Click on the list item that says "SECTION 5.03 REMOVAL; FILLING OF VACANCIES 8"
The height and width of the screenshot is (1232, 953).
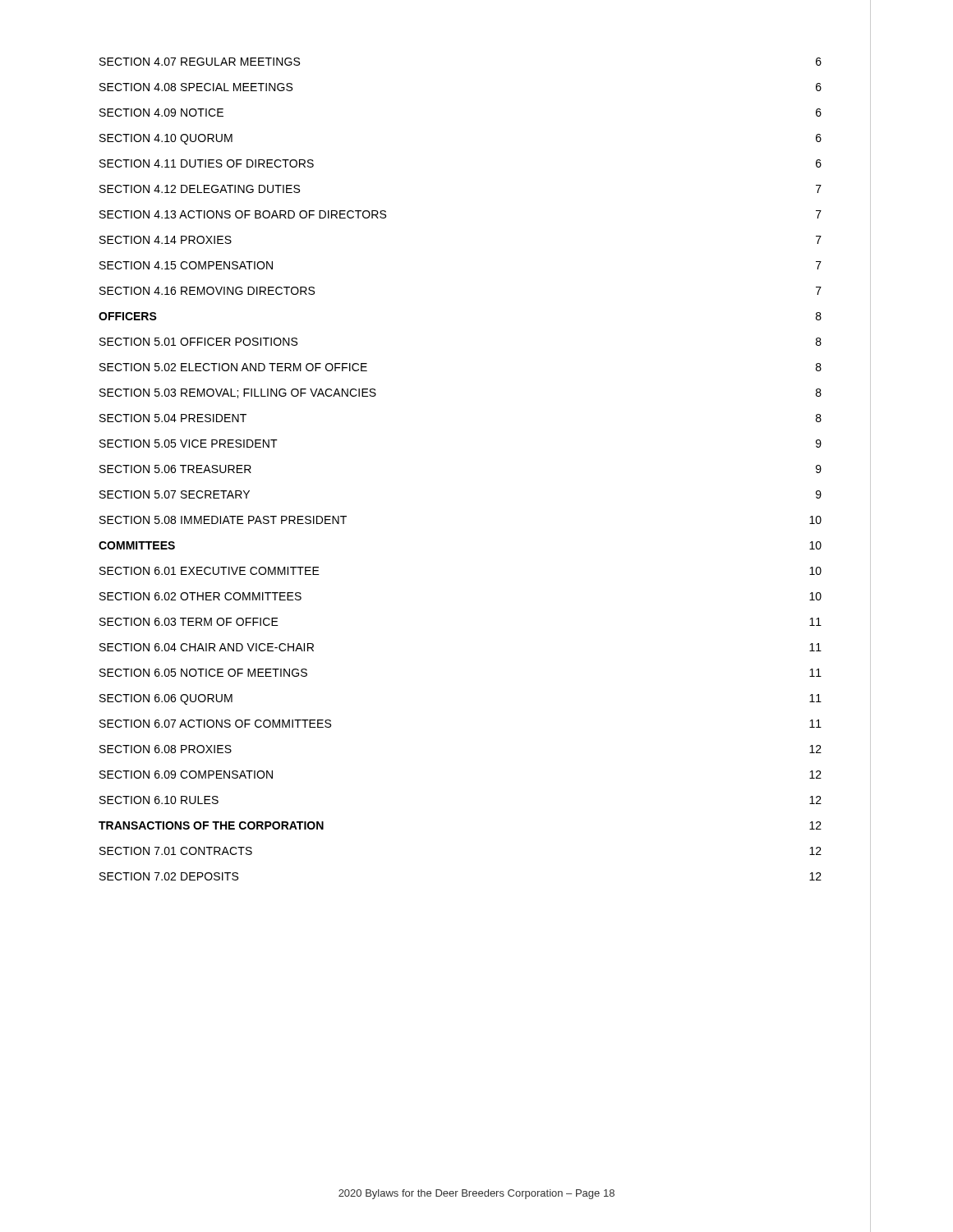238,391
